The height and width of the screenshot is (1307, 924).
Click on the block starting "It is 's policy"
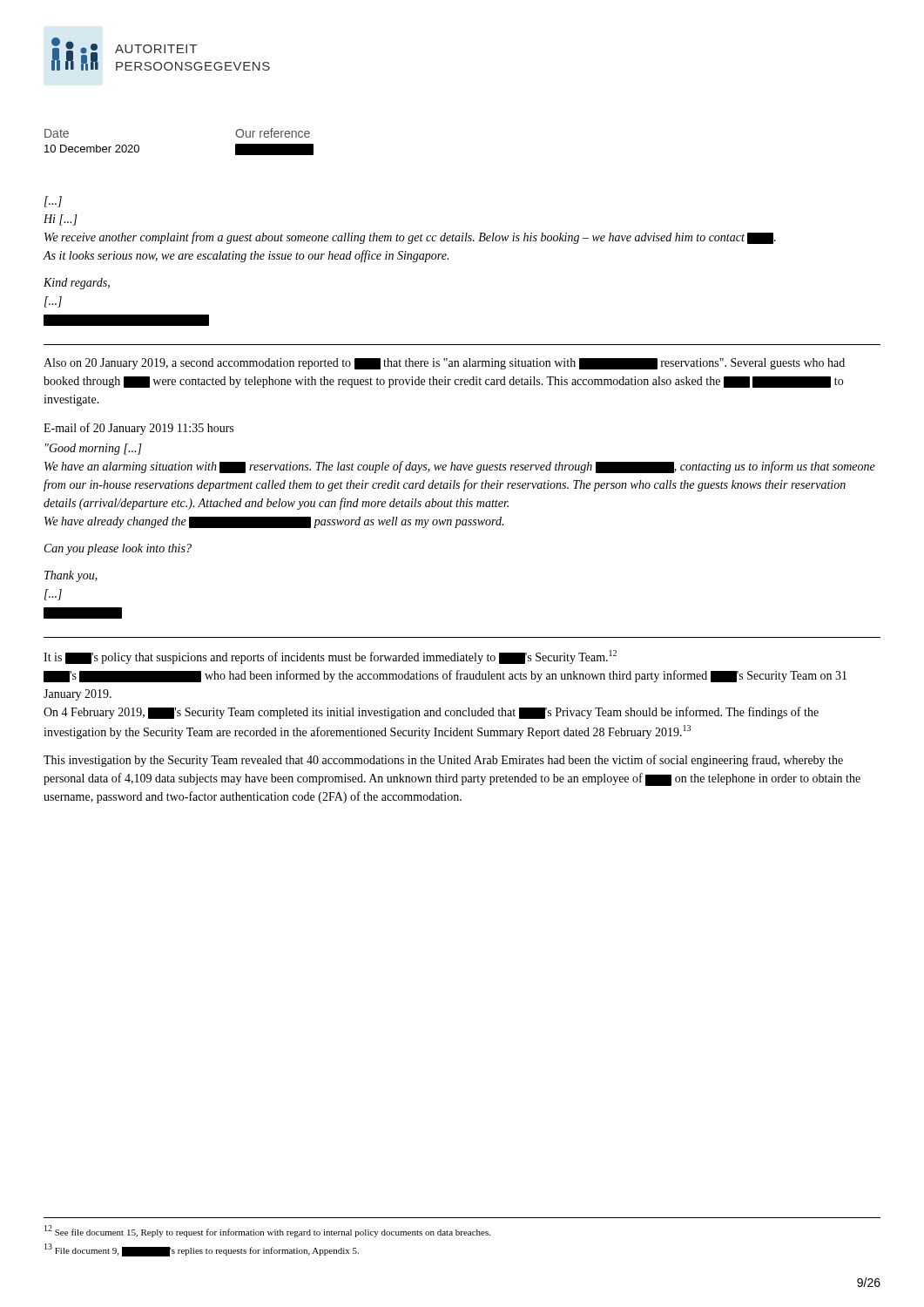(x=330, y=657)
